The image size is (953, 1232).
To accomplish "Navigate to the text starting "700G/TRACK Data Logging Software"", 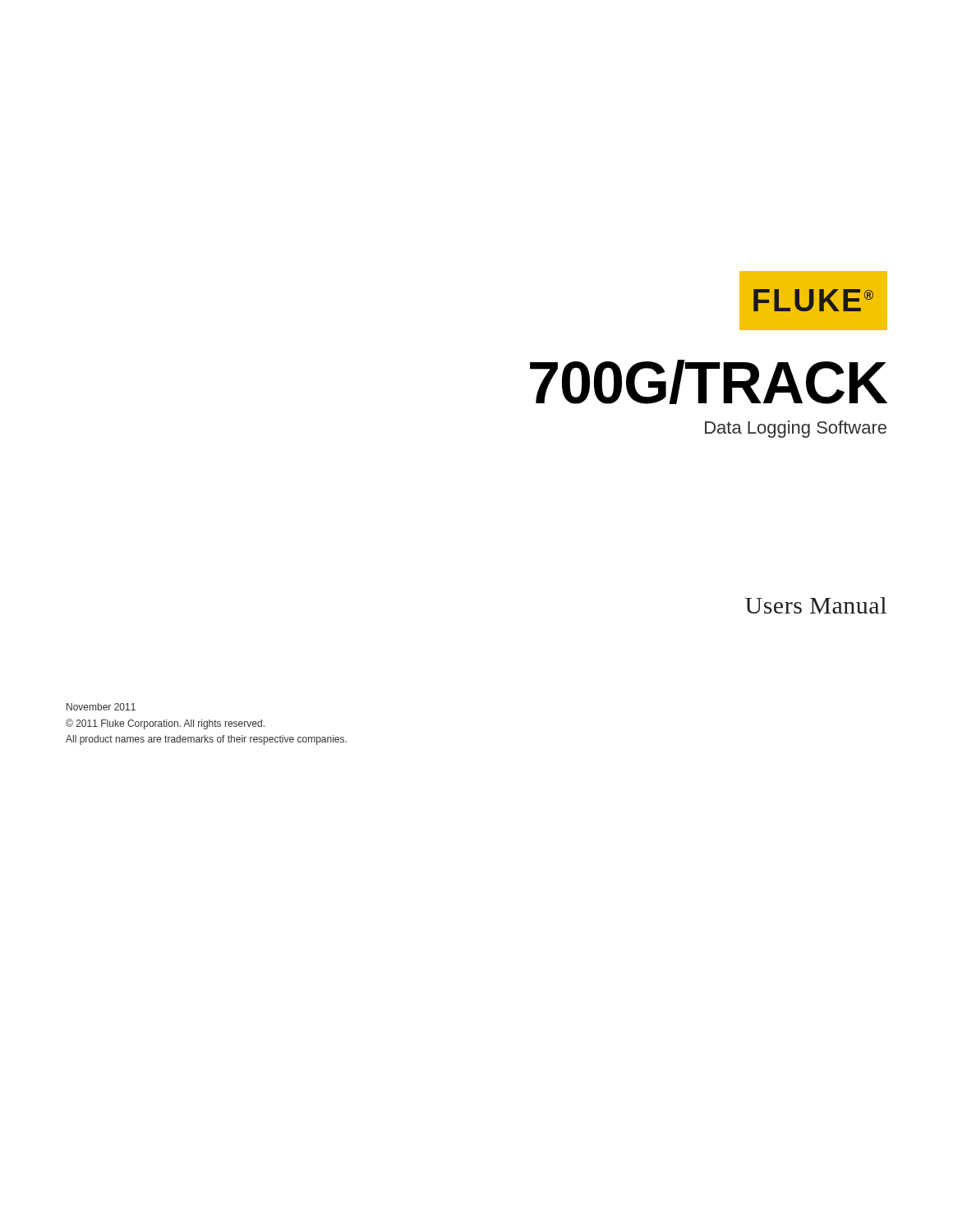I will coord(707,396).
